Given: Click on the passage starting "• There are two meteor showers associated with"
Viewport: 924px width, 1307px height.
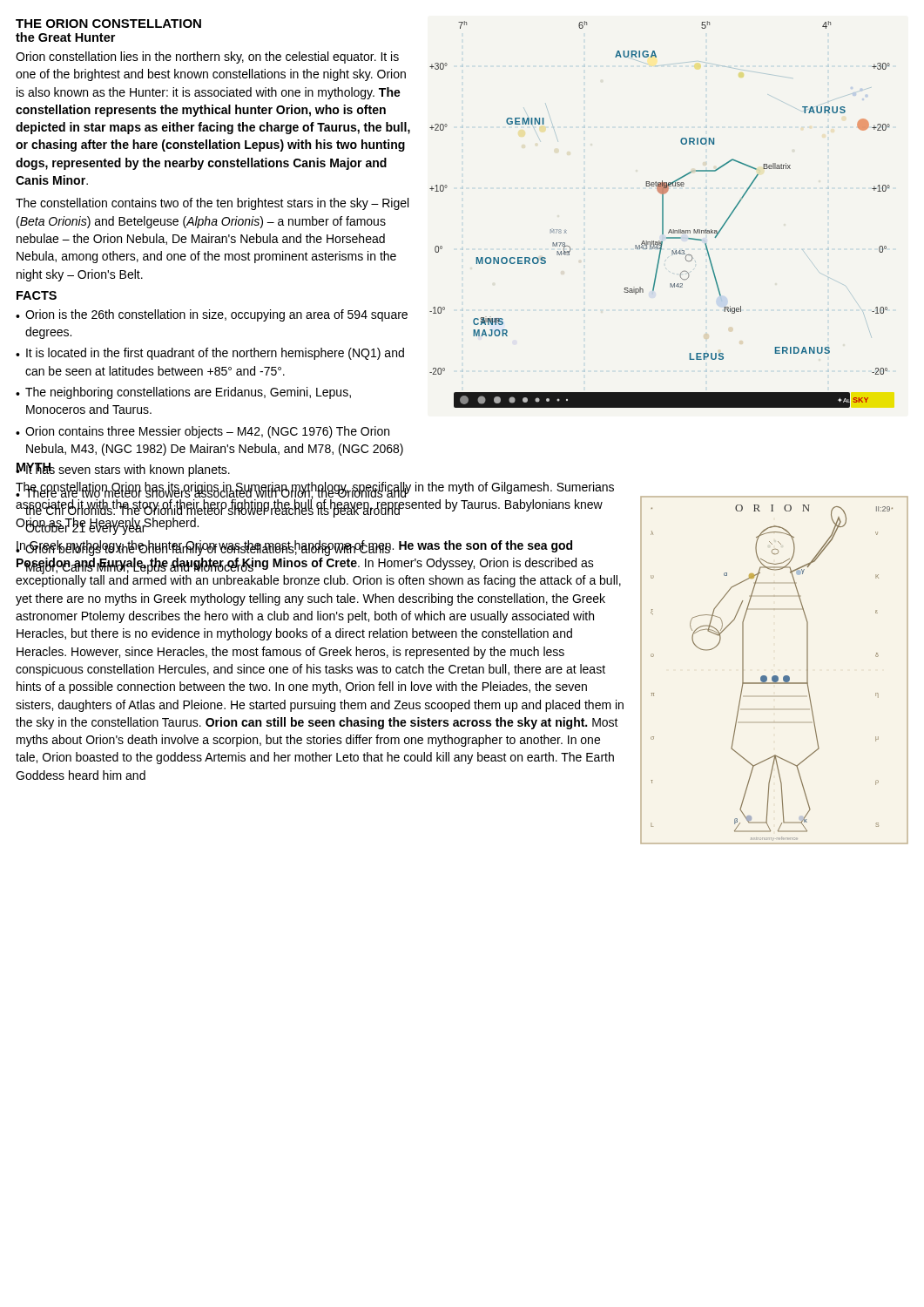Looking at the screenshot, I should 214,511.
